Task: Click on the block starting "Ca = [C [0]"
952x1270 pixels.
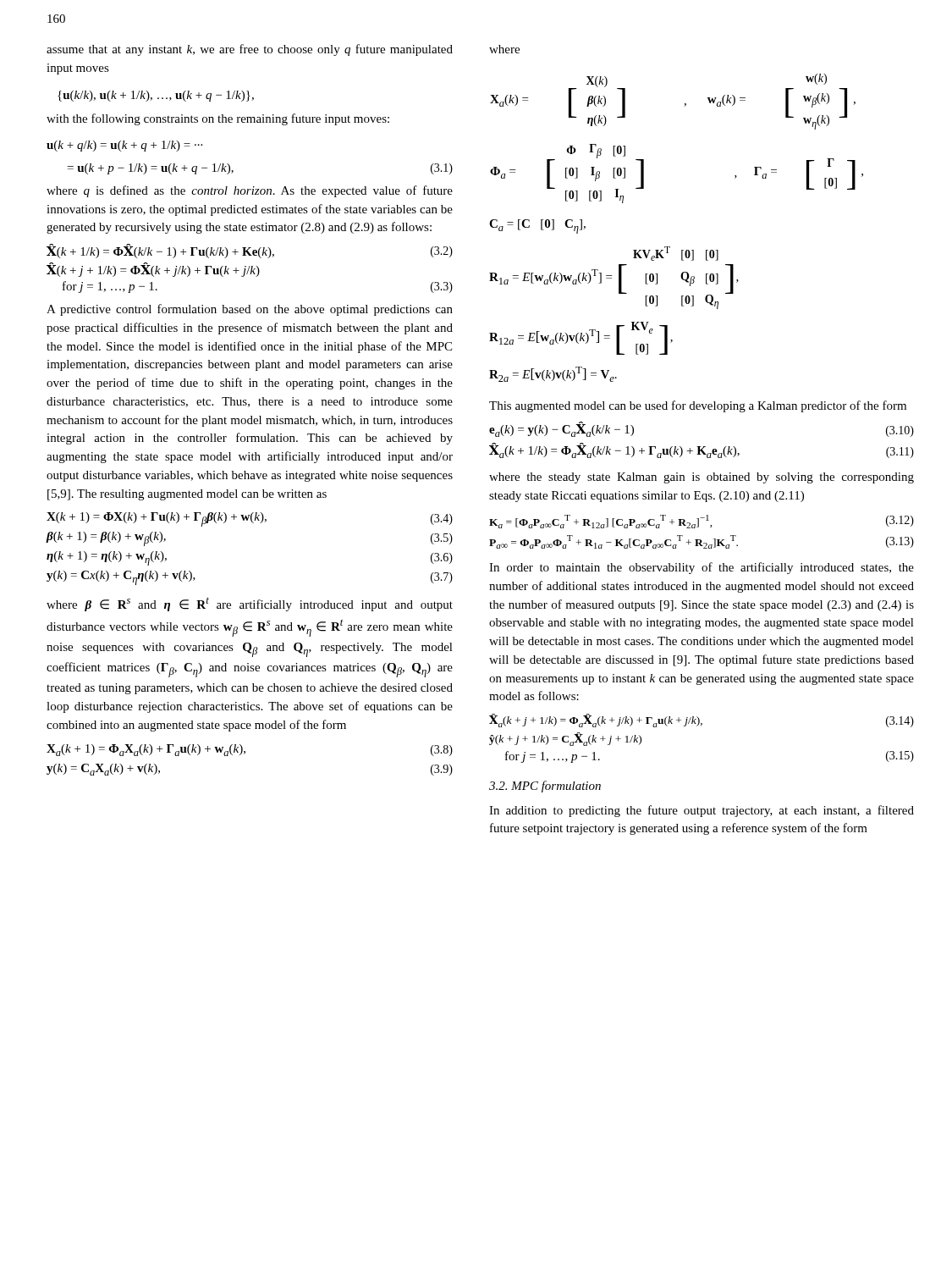Action: tap(538, 225)
